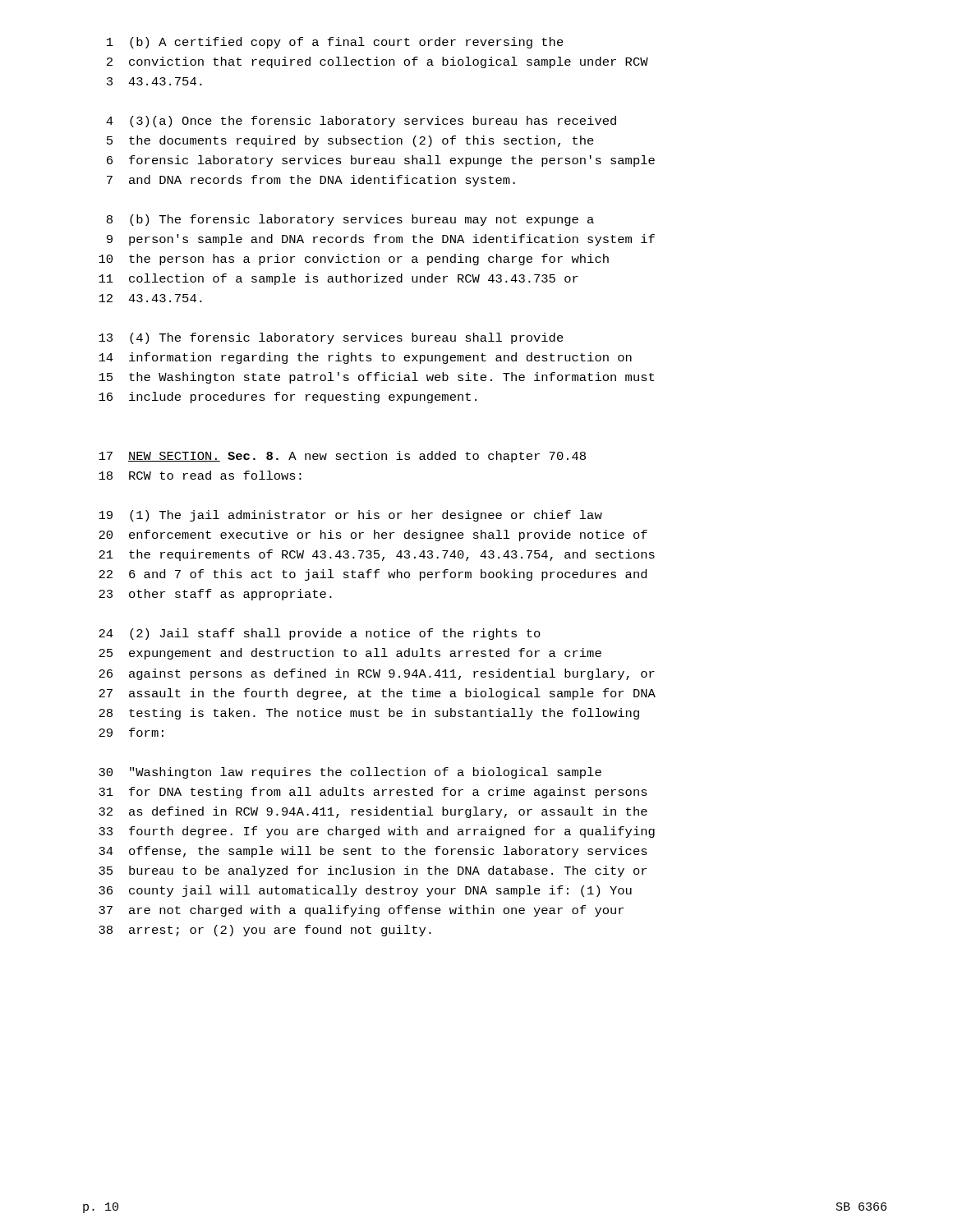The image size is (953, 1232).
Task: Locate the text block containing "1(b) A certified copy of a final"
Action: [485, 62]
